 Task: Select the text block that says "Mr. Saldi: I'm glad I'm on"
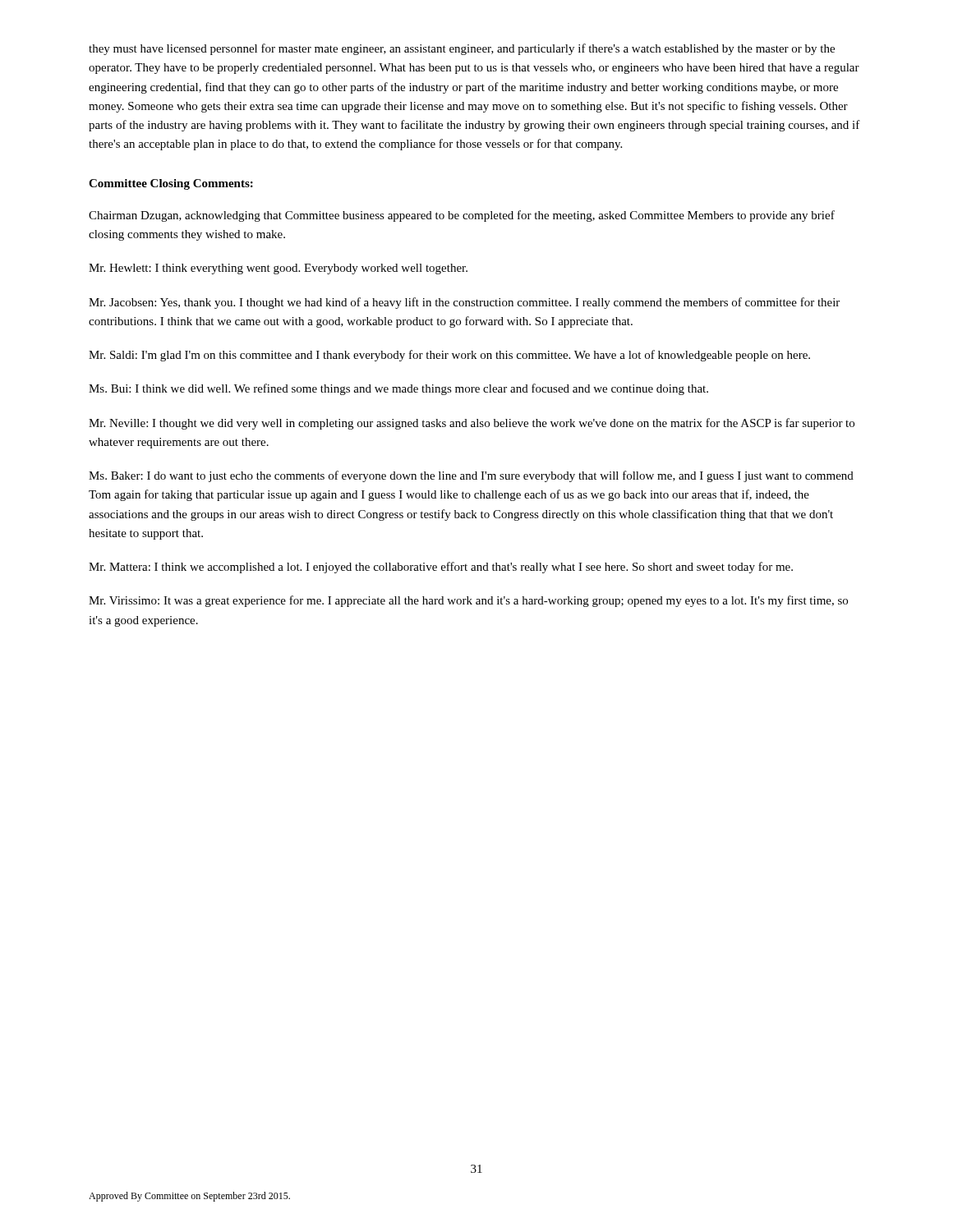pos(450,355)
